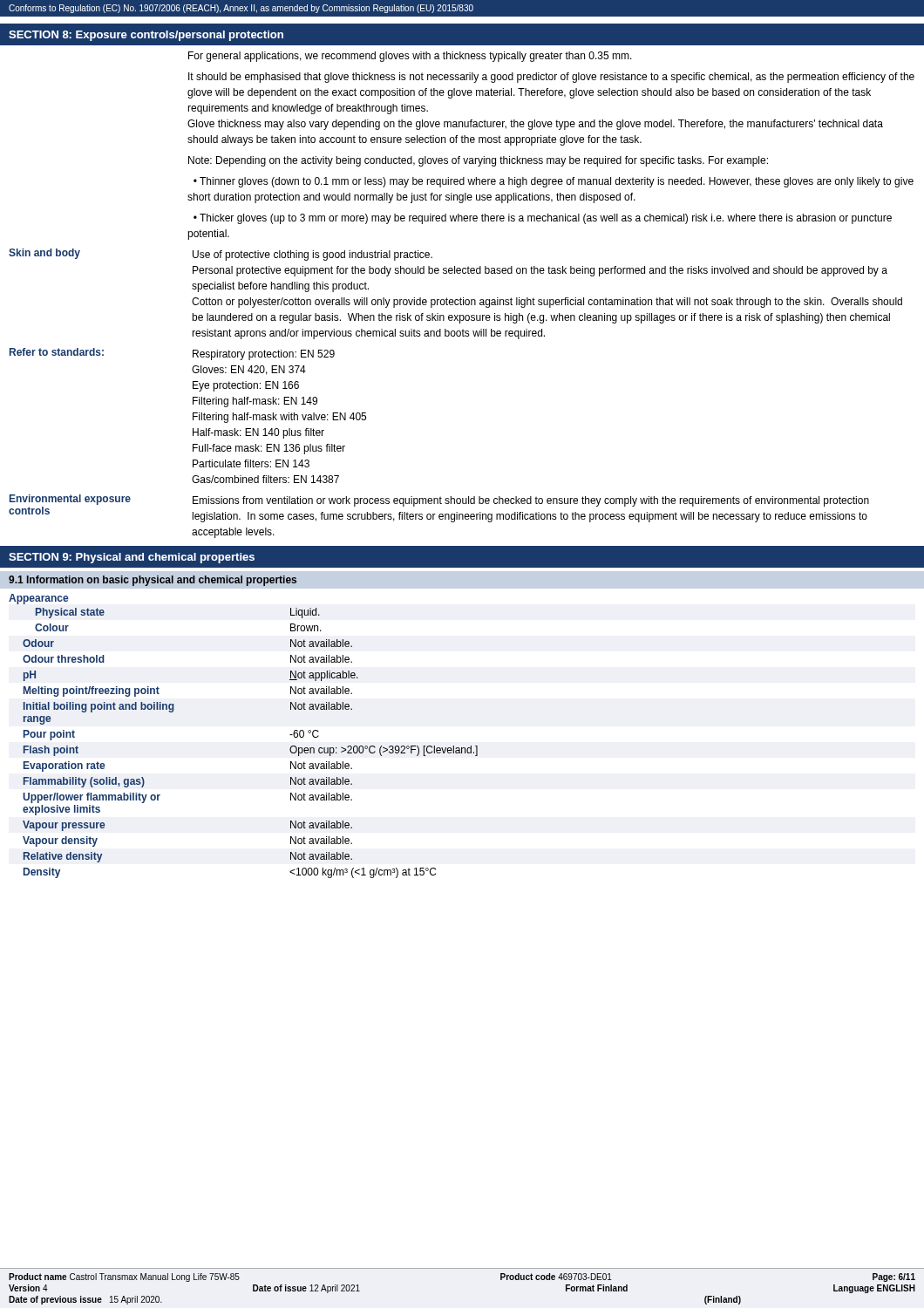Locate the text containing "Skin and body"
This screenshot has width=924, height=1308.
[44, 253]
